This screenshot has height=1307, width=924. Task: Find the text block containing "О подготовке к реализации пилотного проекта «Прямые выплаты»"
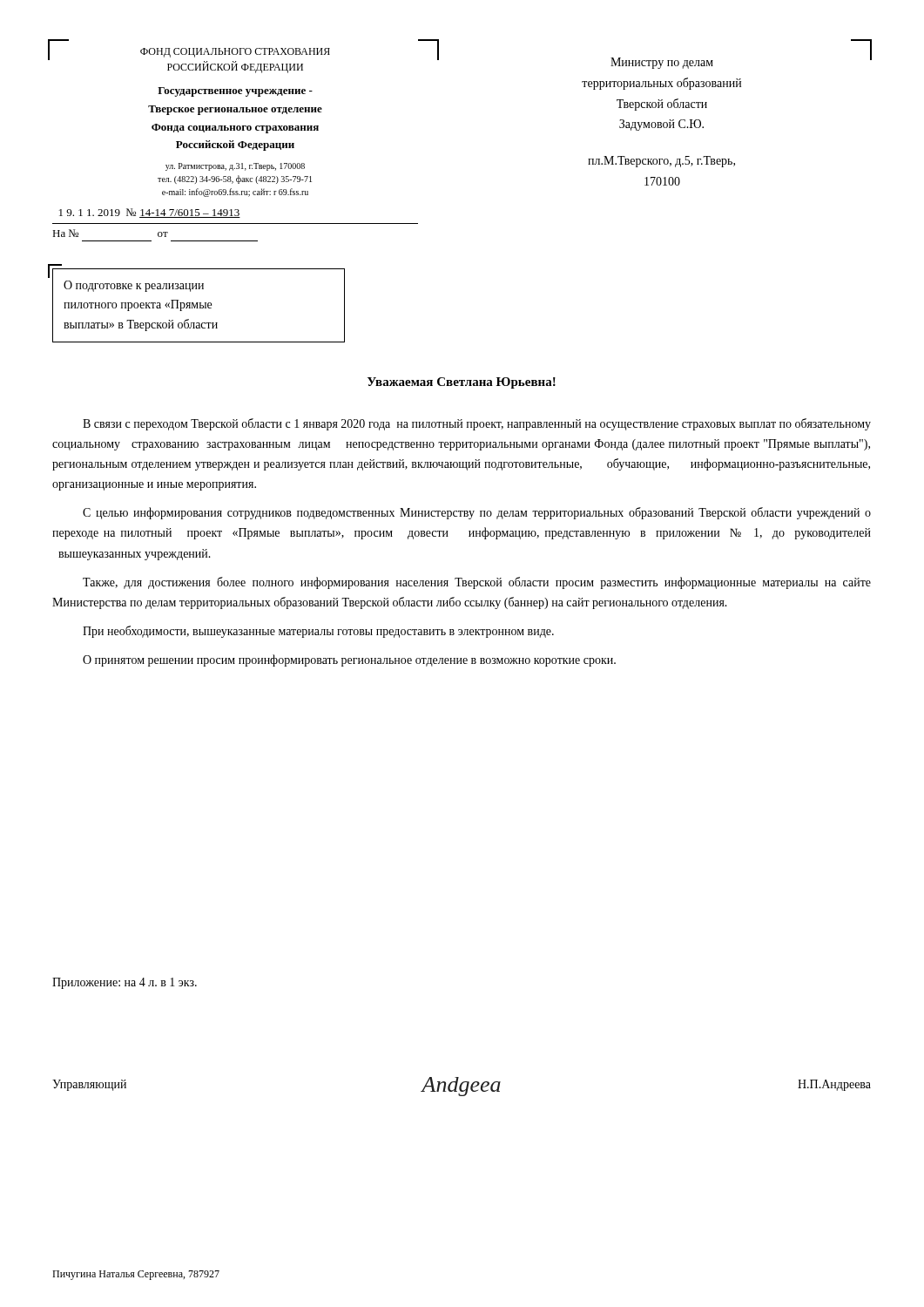[x=141, y=305]
